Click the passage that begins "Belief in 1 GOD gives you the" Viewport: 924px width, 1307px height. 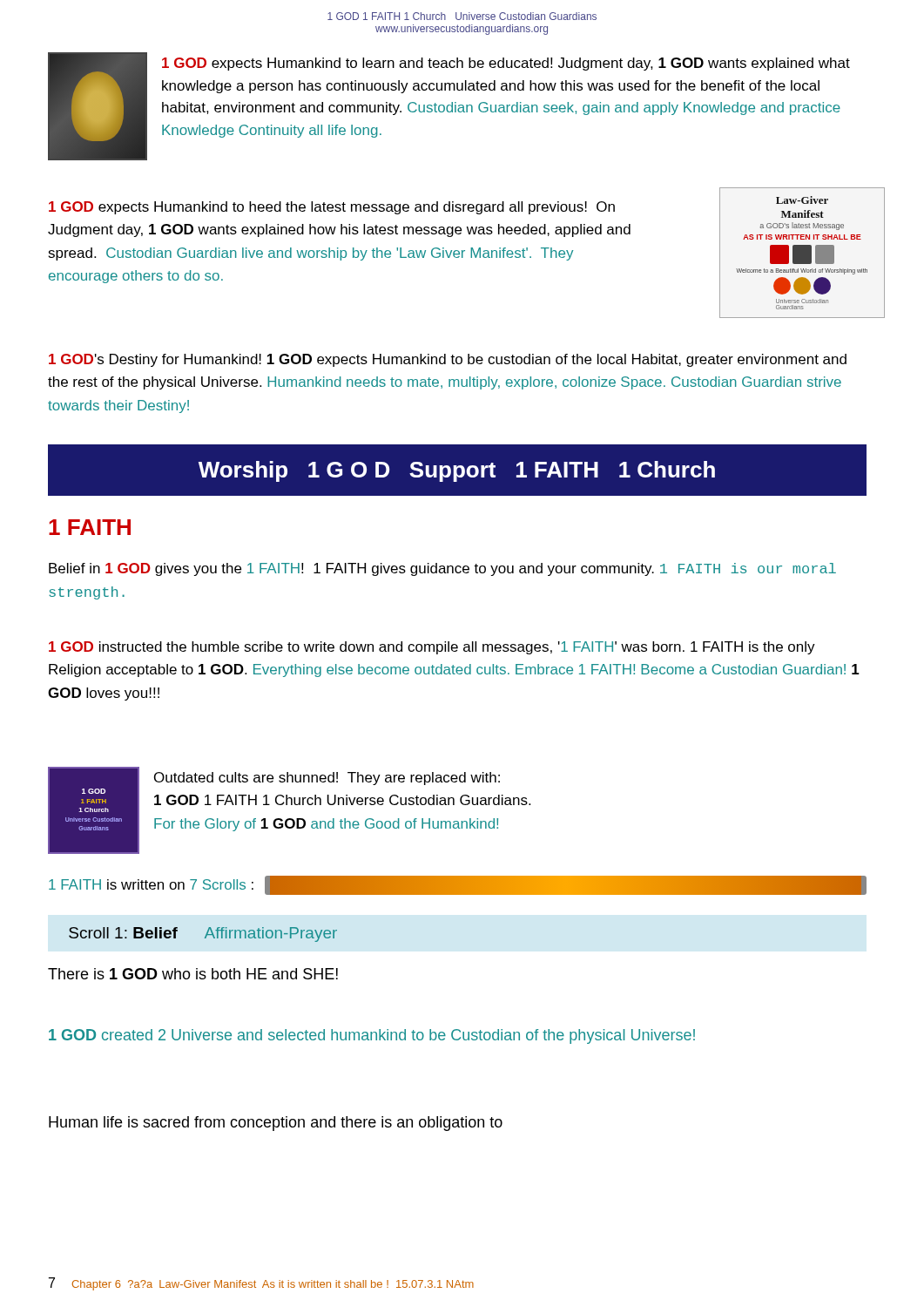[x=442, y=581]
